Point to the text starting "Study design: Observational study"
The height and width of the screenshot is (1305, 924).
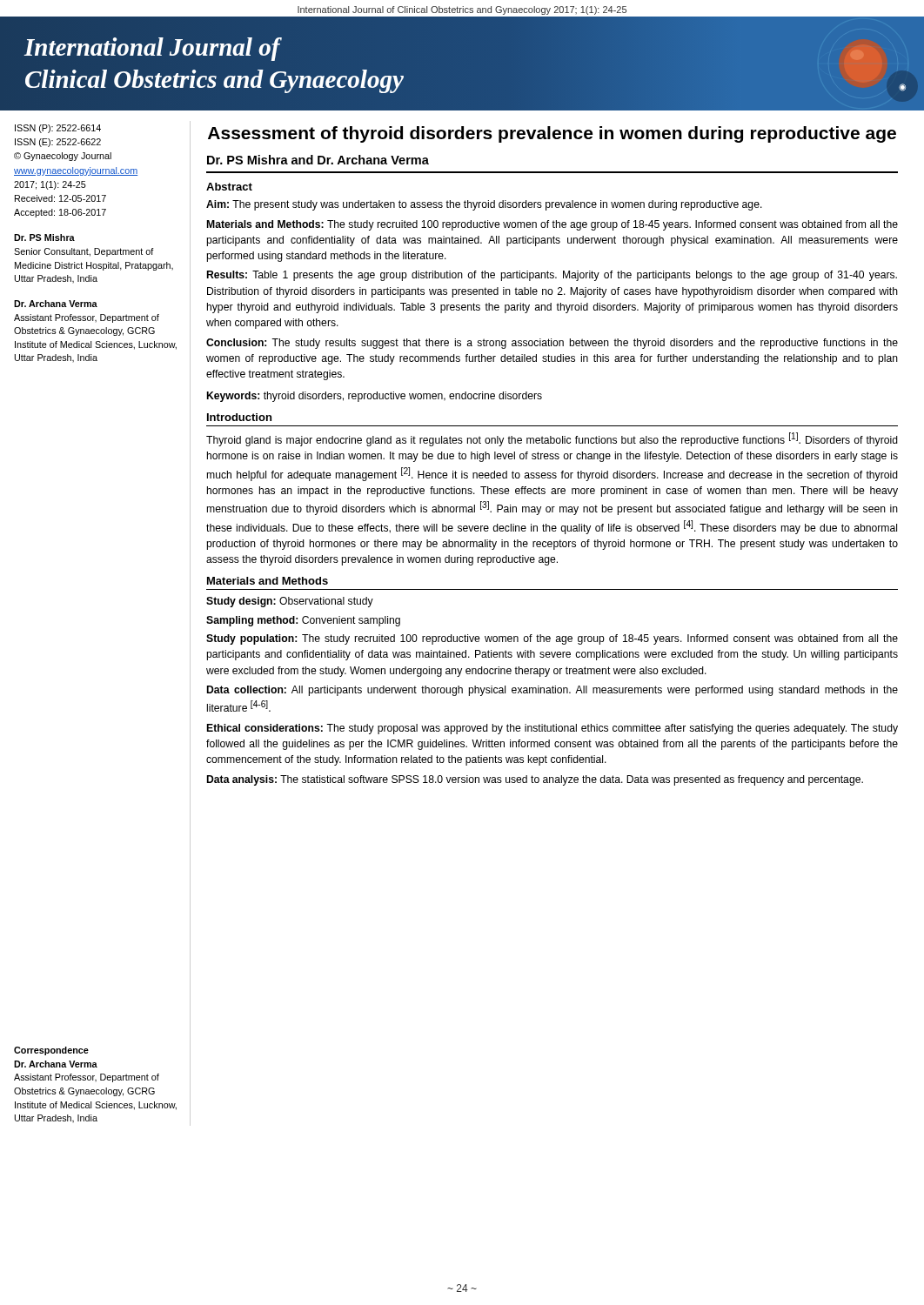[x=290, y=602]
